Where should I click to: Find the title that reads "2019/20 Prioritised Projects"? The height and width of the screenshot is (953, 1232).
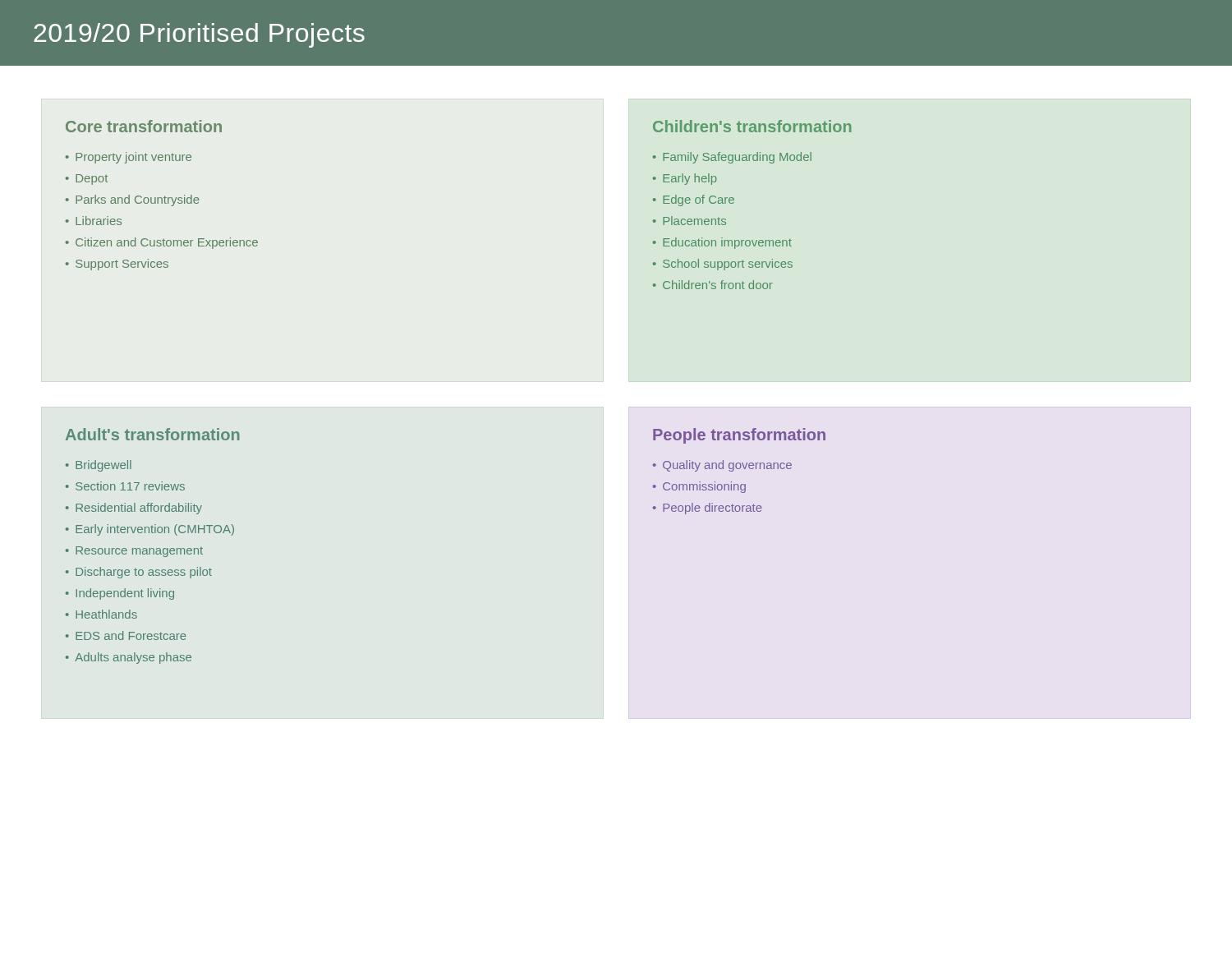199,32
